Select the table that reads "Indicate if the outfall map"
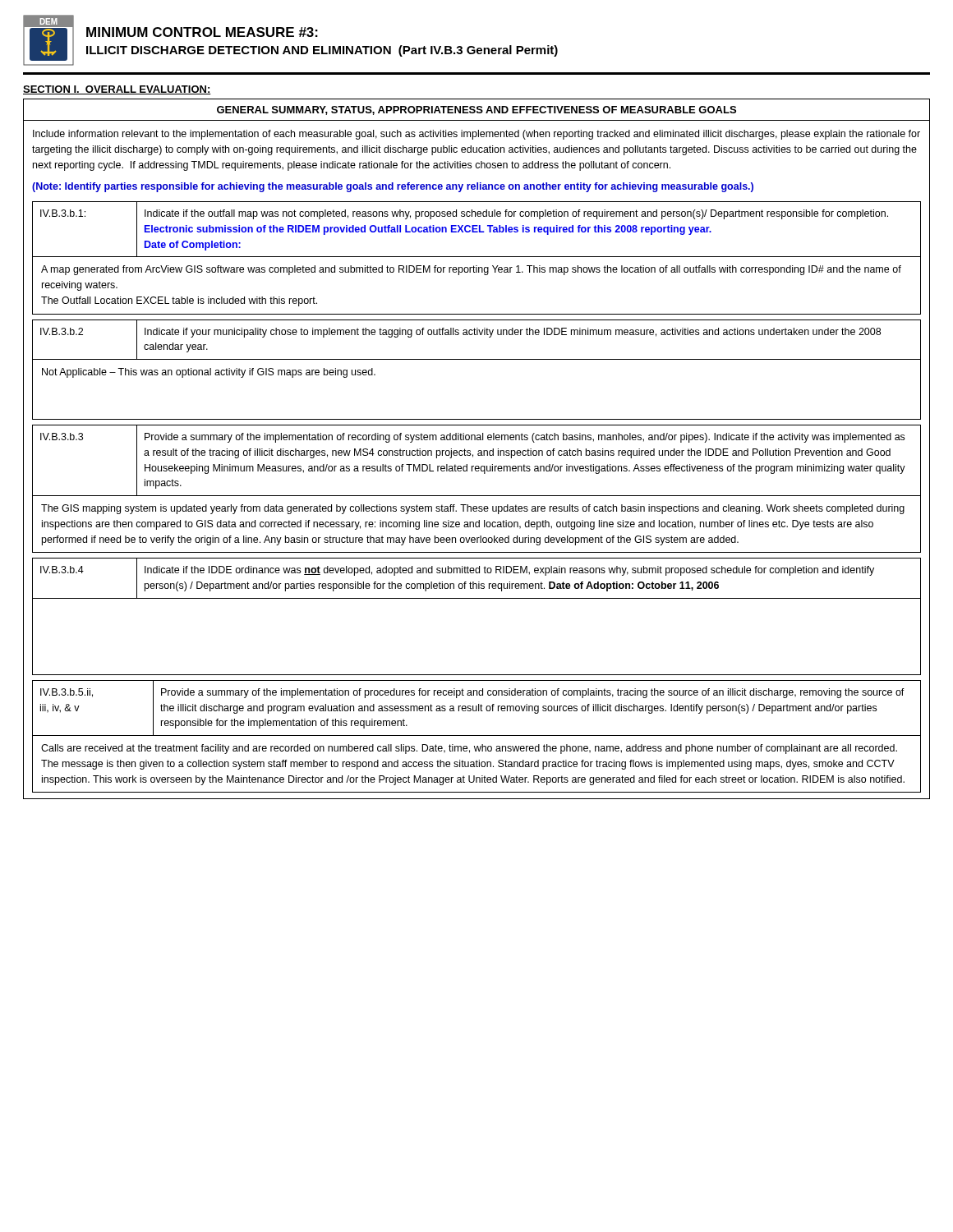 (x=476, y=229)
